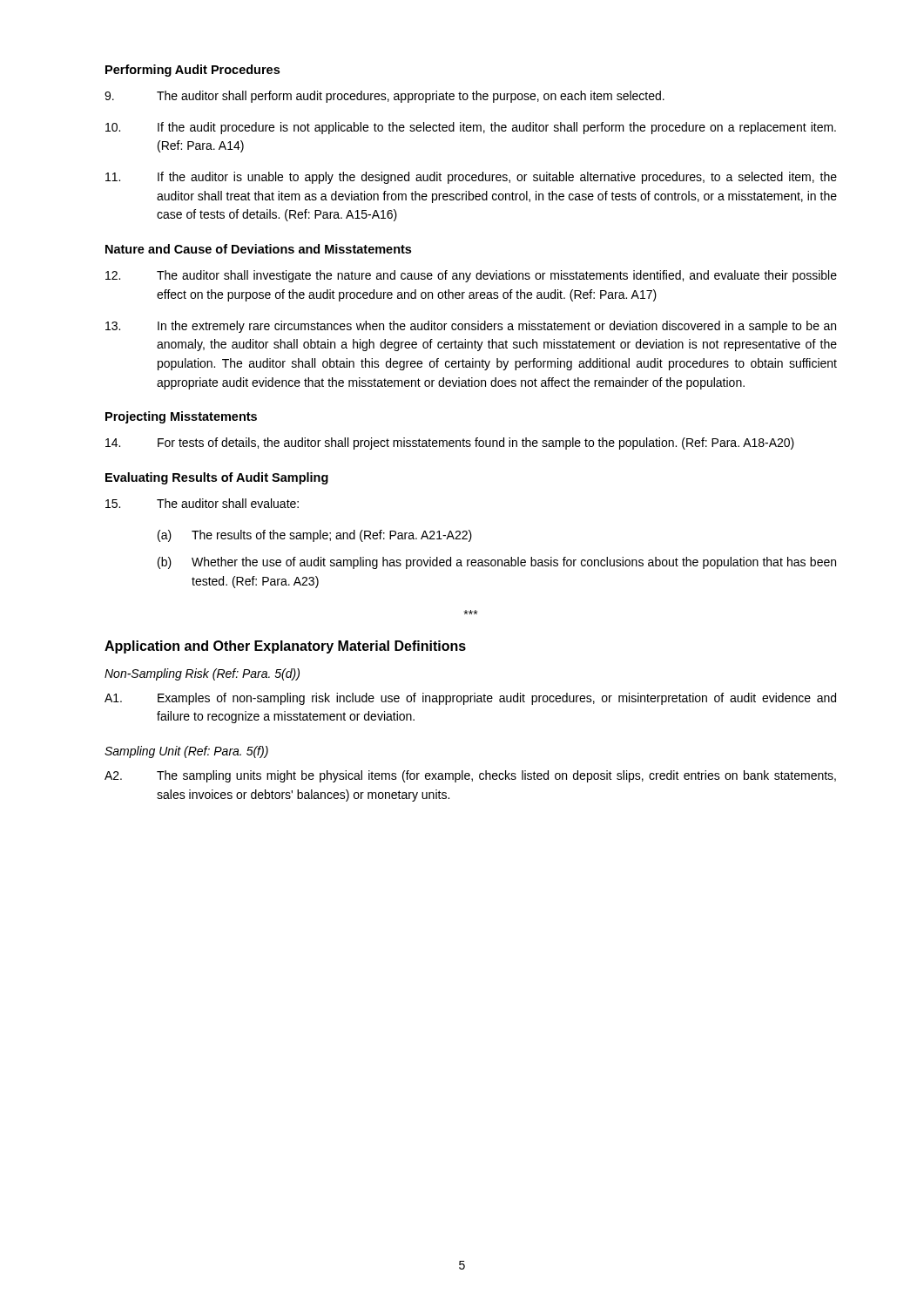
Task: Locate the text block starting "12. The auditor shall investigate the nature and"
Action: pos(471,286)
